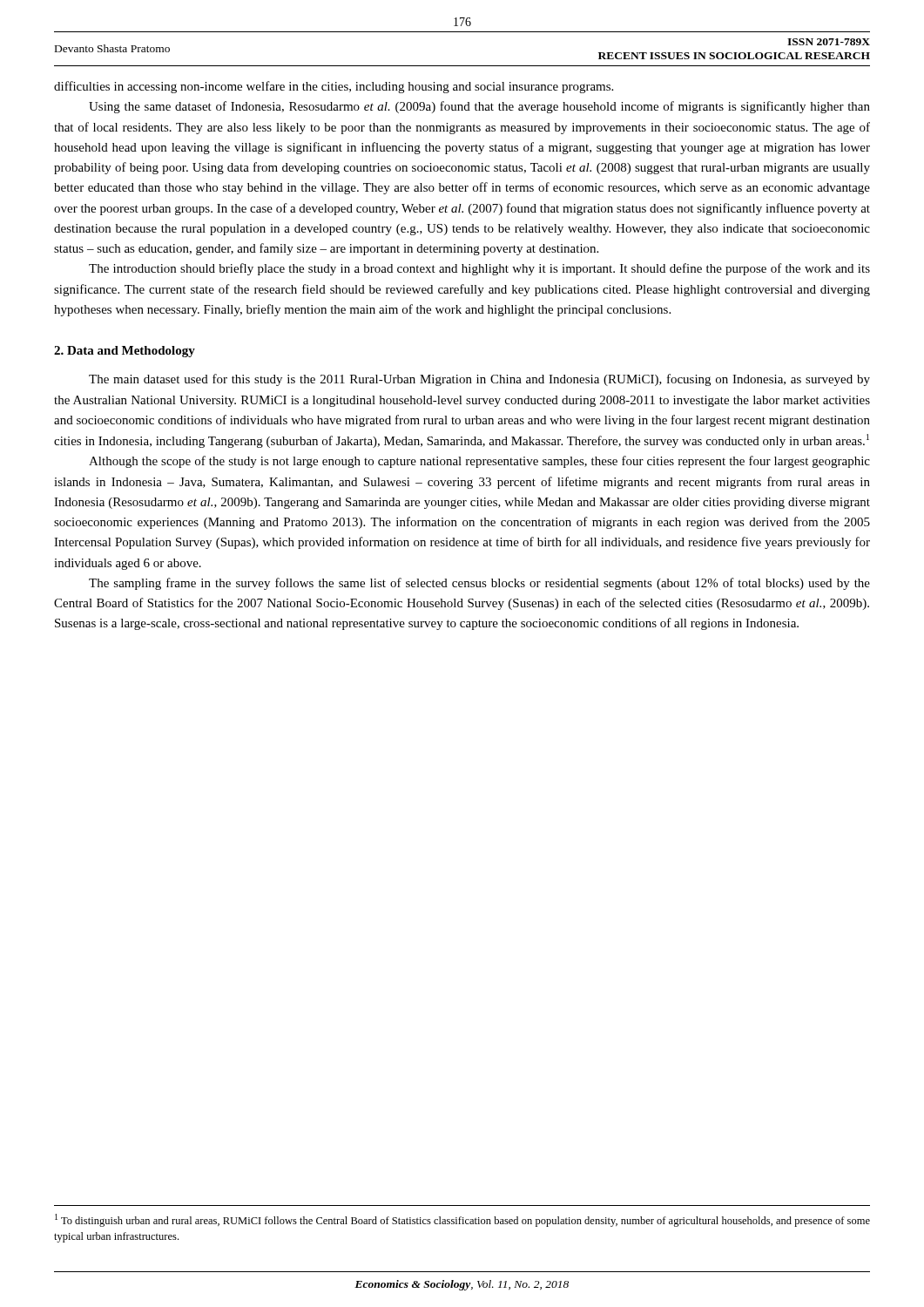924x1307 pixels.
Task: Locate the footnote that says "1 To distinguish urban and rural areas, RUMiCI"
Action: click(462, 1228)
